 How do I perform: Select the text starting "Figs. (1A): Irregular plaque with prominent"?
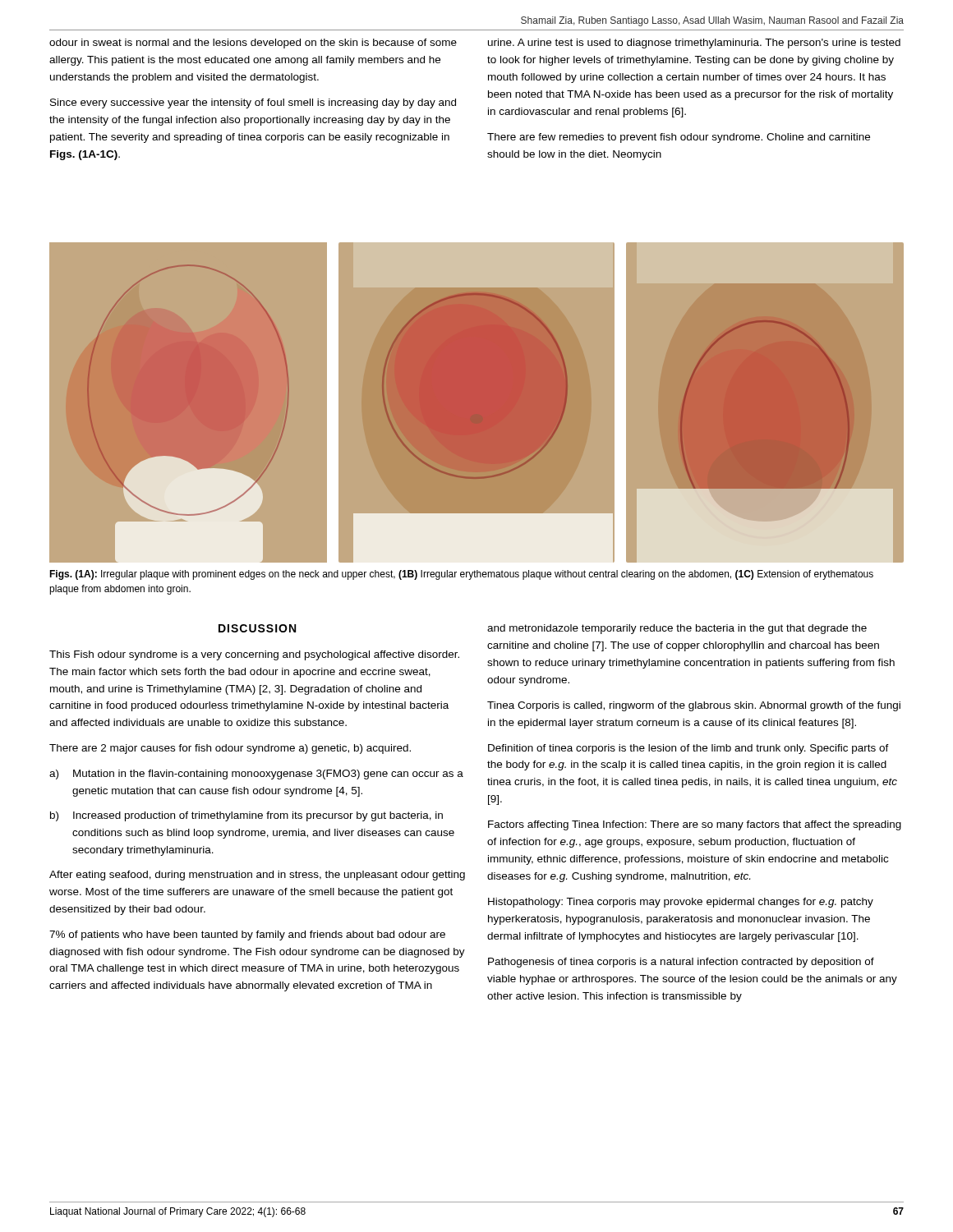point(476,582)
